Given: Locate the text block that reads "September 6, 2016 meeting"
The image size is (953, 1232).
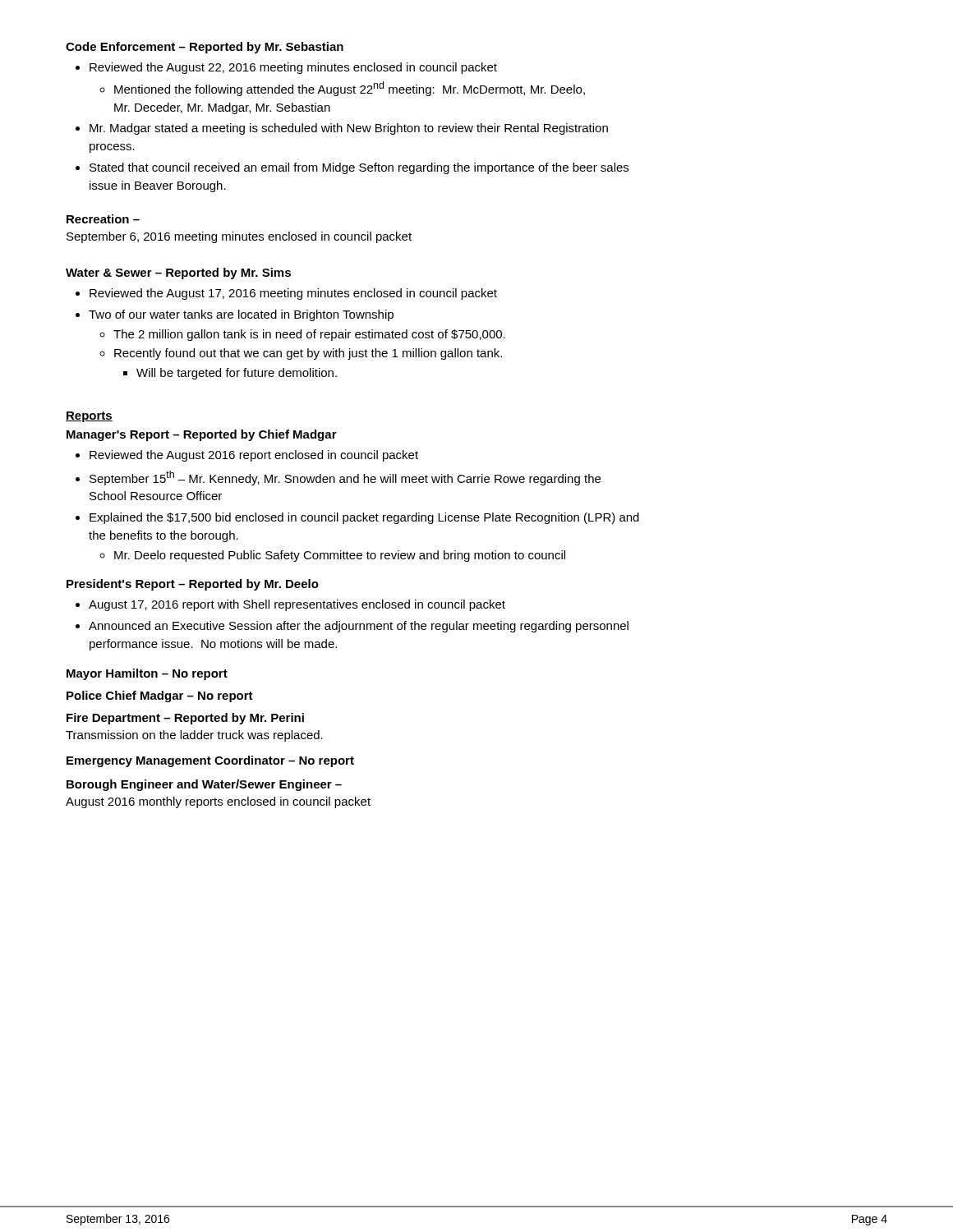Looking at the screenshot, I should click(x=239, y=236).
